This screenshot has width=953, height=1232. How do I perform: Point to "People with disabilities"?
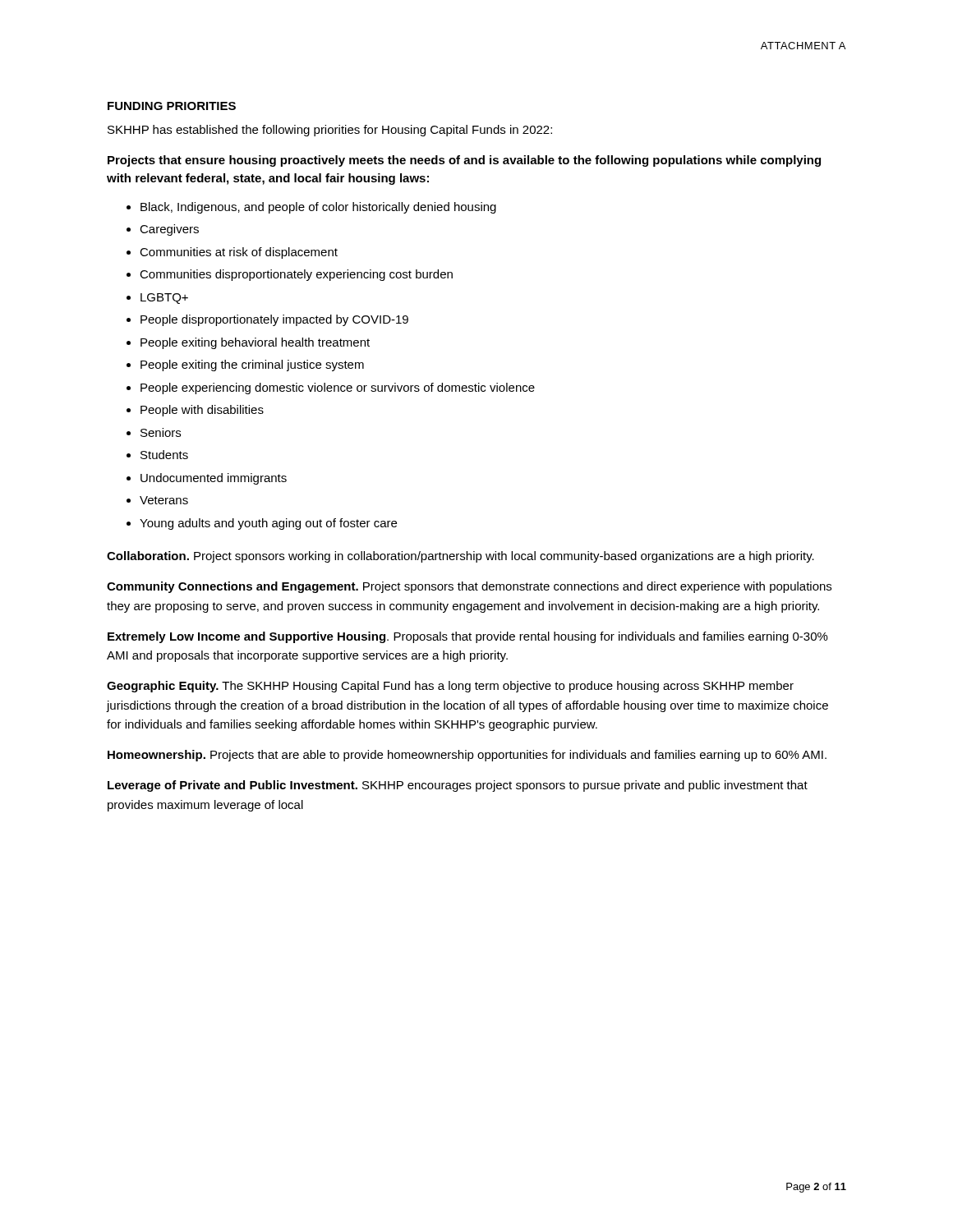(x=202, y=411)
